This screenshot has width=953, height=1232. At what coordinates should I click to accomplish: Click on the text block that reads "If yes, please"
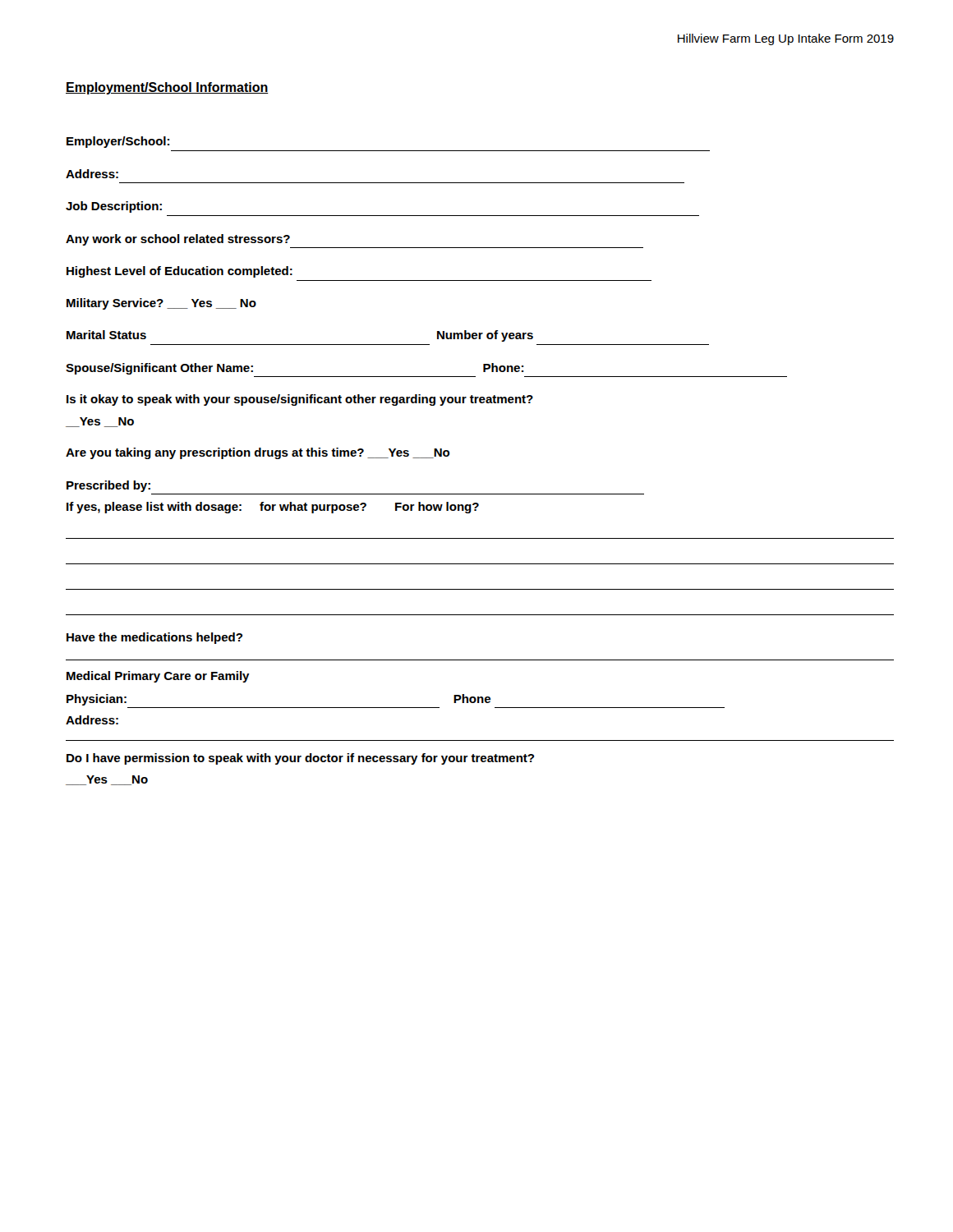tap(273, 506)
